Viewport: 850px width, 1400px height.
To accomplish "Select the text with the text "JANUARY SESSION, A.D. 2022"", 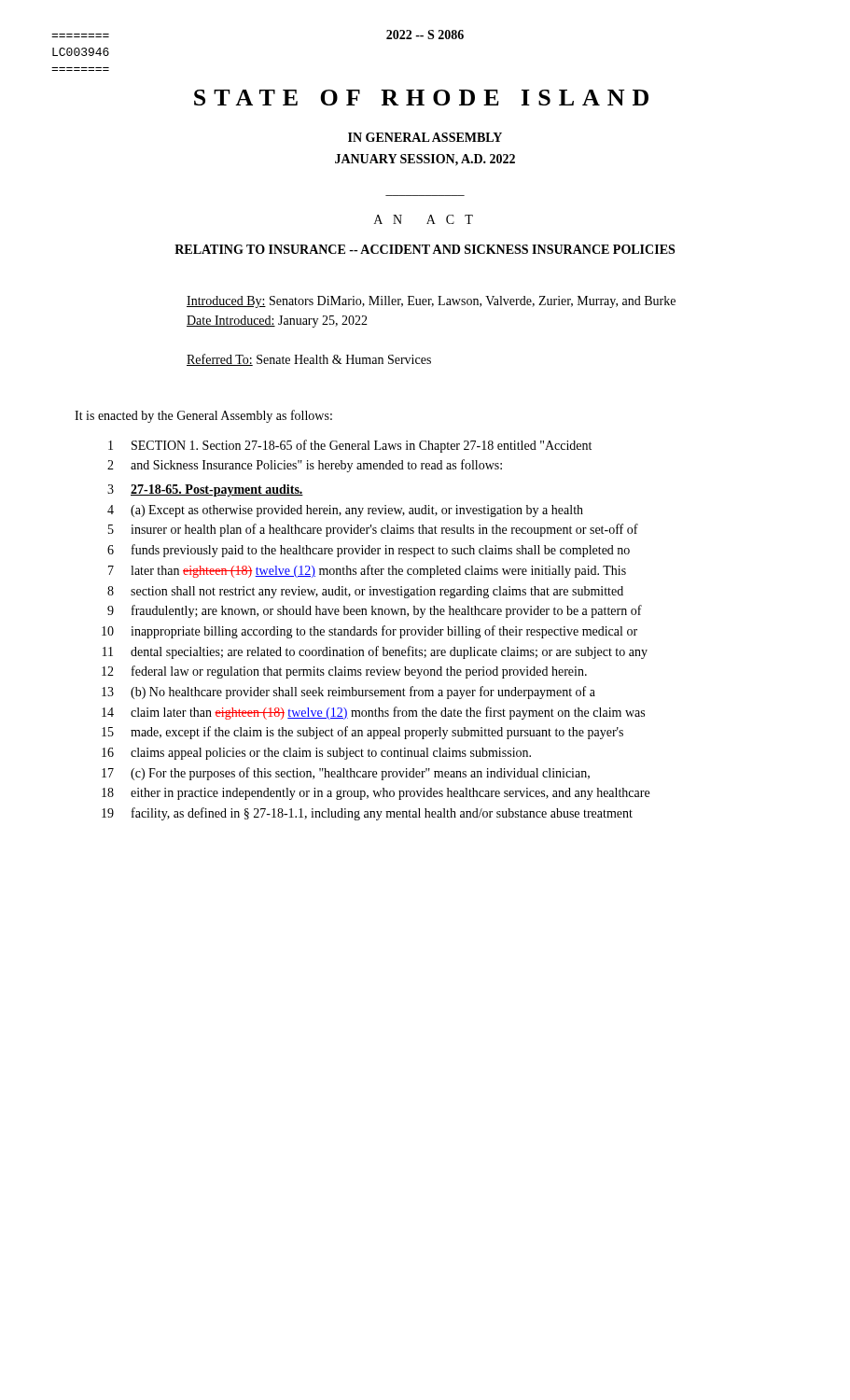I will [x=425, y=159].
